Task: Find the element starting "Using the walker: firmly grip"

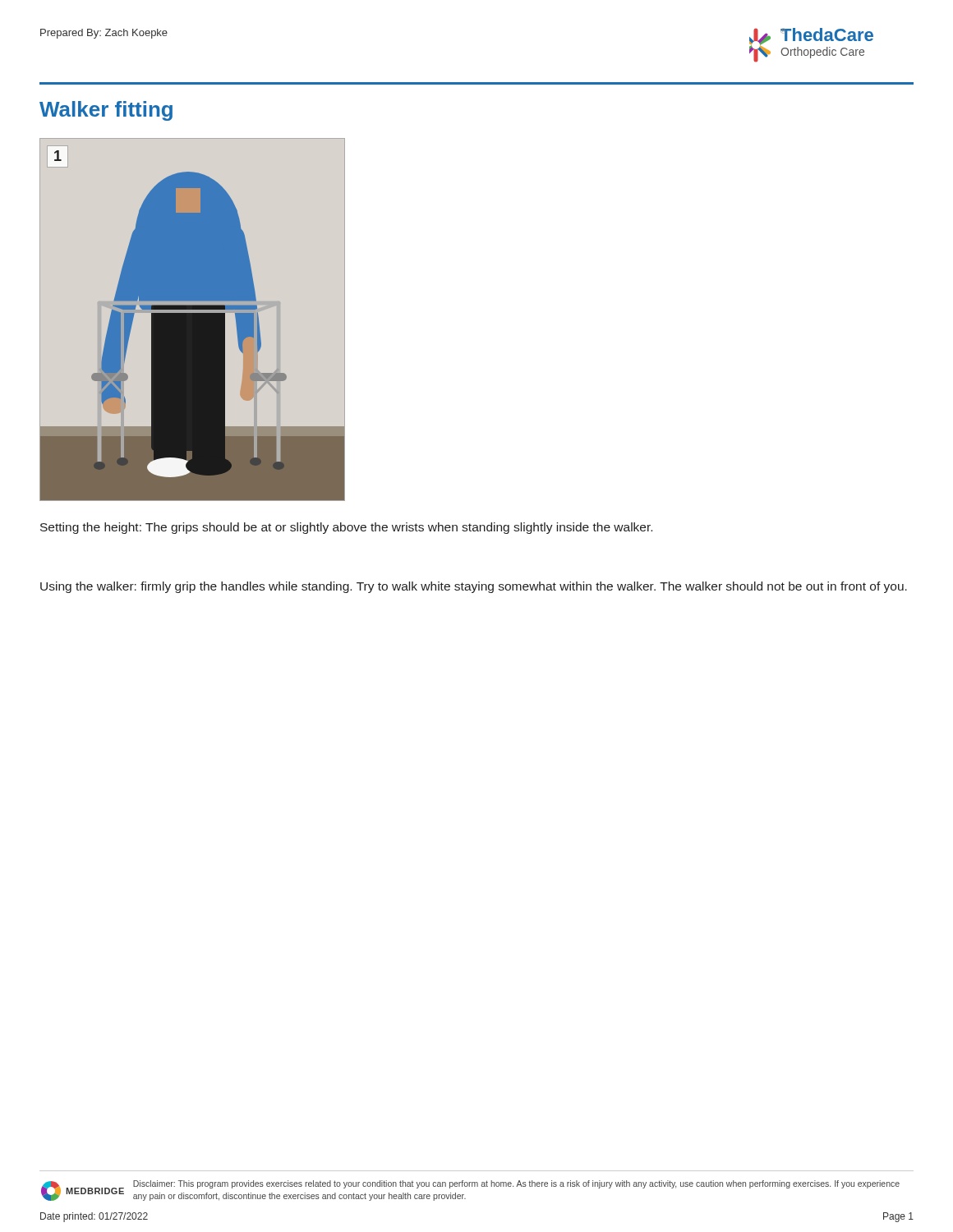Action: [474, 586]
